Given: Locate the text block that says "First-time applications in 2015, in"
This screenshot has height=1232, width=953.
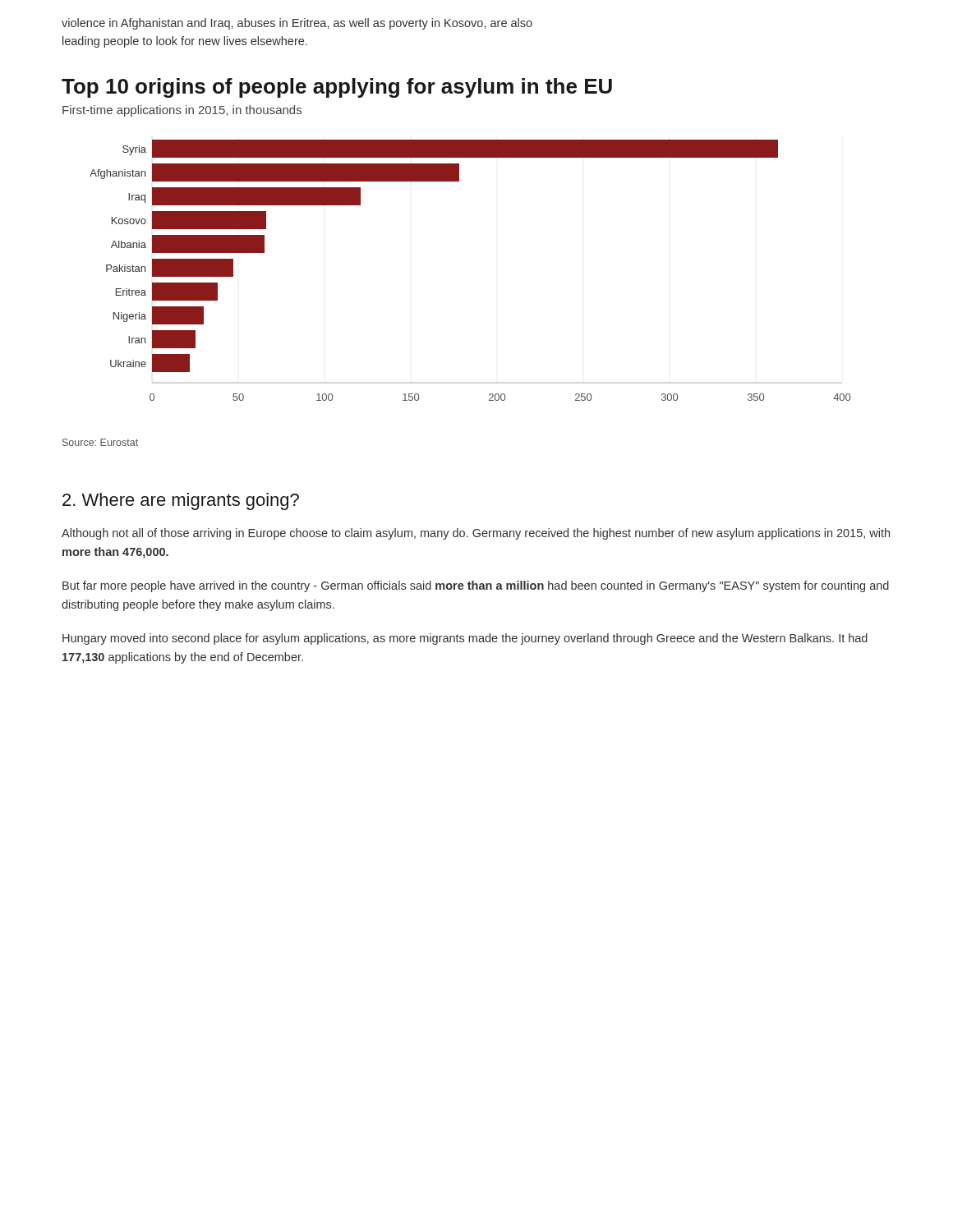Looking at the screenshot, I should [182, 109].
